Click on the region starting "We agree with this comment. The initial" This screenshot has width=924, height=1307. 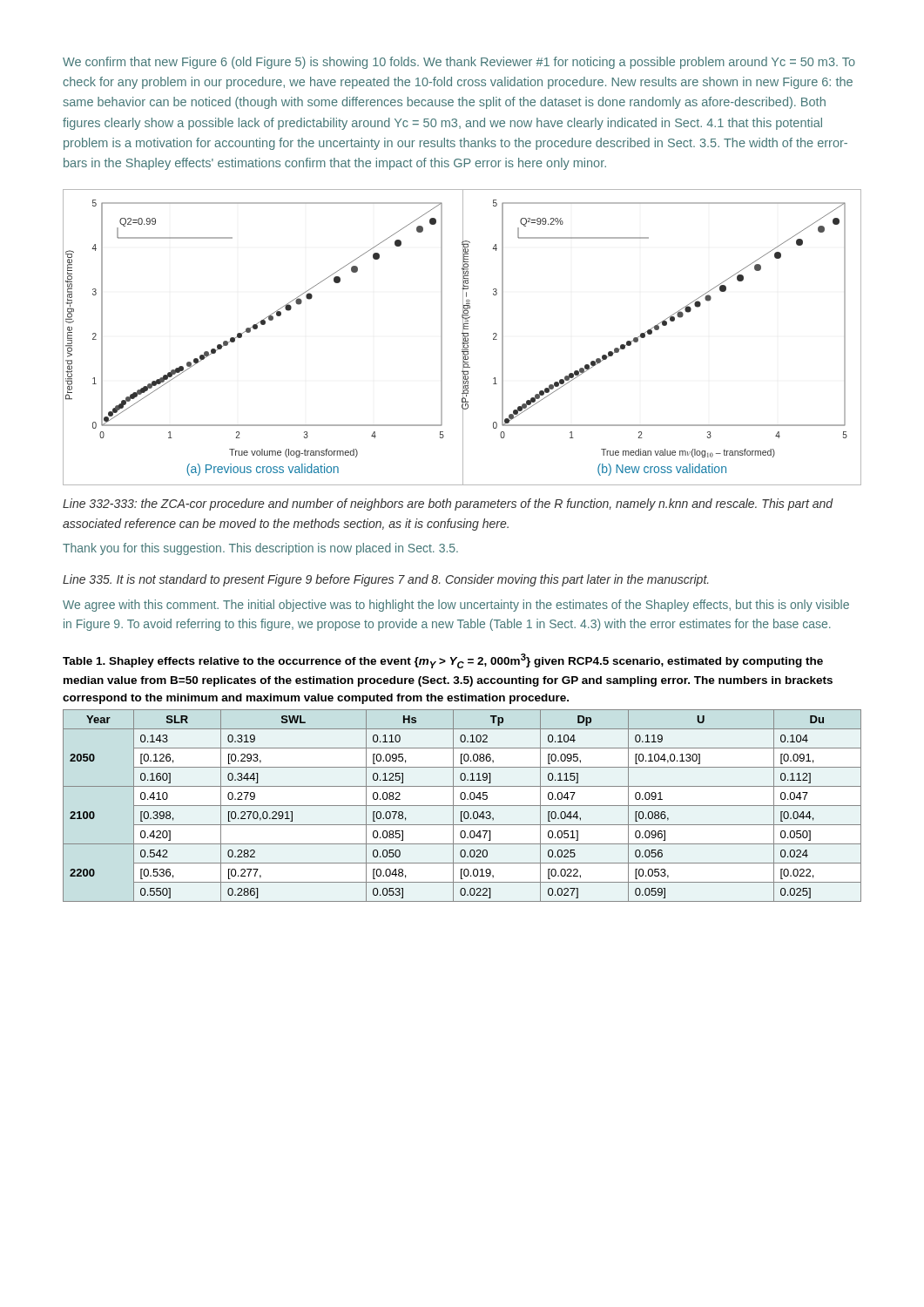tap(456, 614)
